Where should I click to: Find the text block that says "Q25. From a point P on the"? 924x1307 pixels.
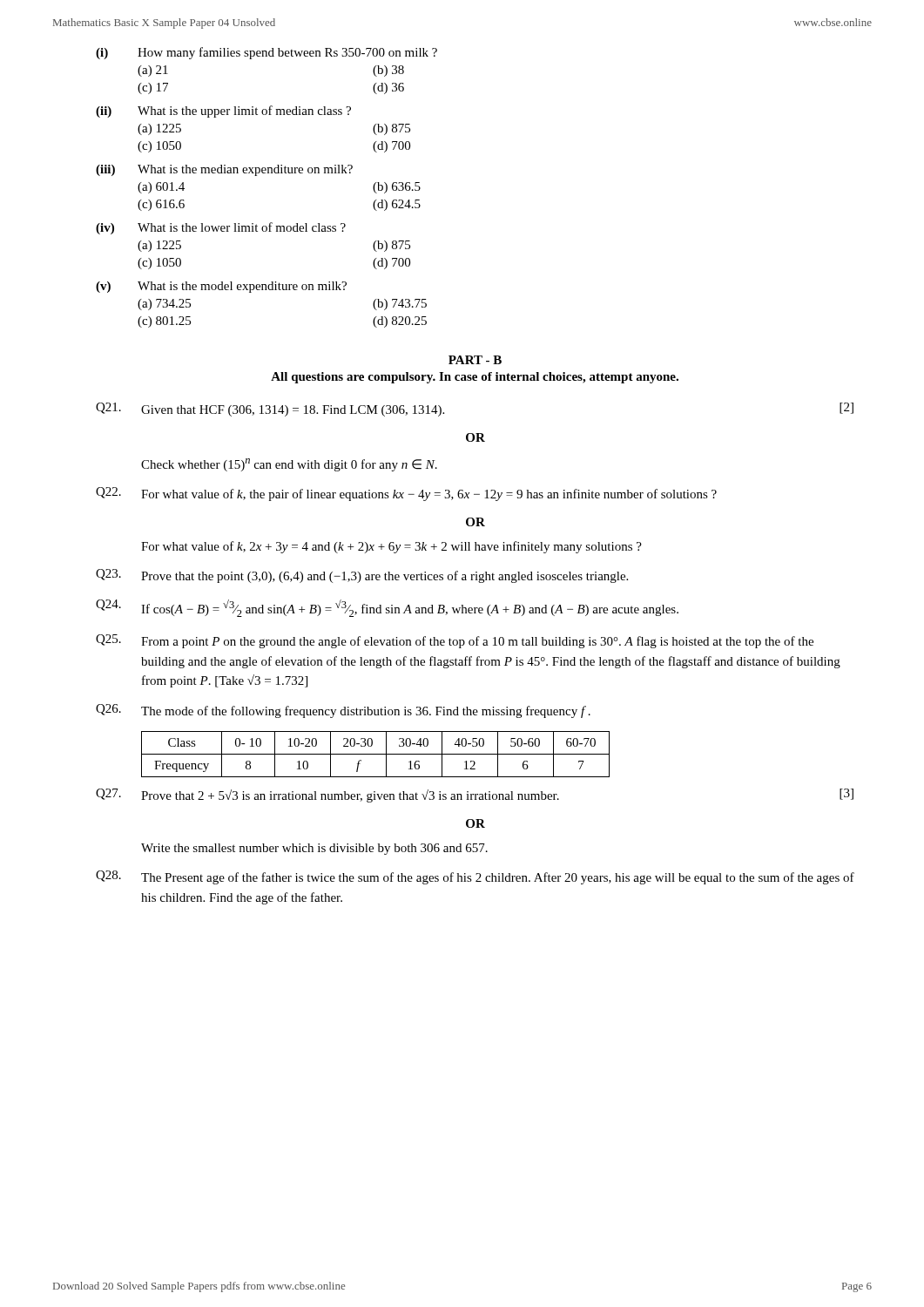point(475,661)
